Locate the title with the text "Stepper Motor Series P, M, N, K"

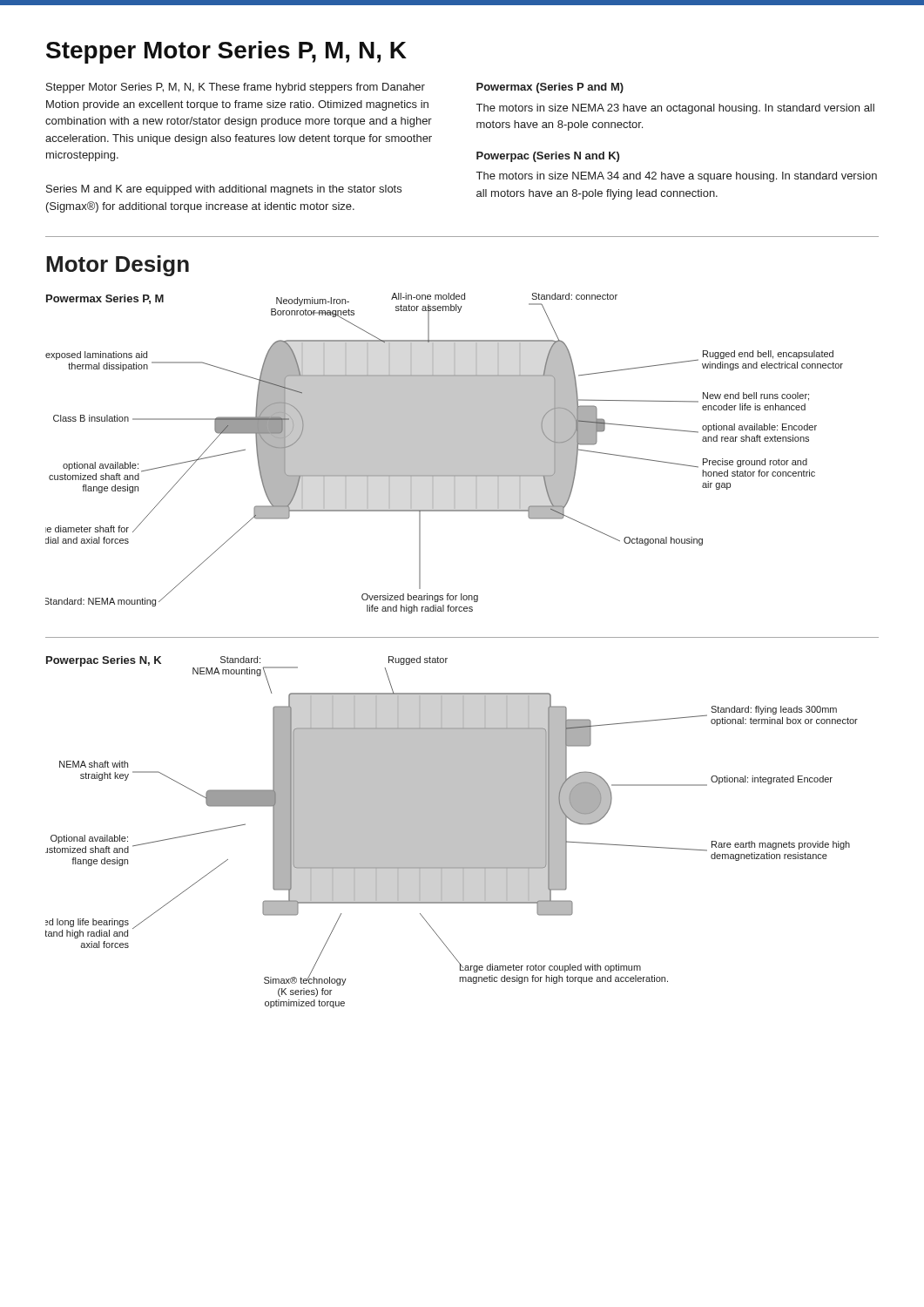(x=226, y=50)
